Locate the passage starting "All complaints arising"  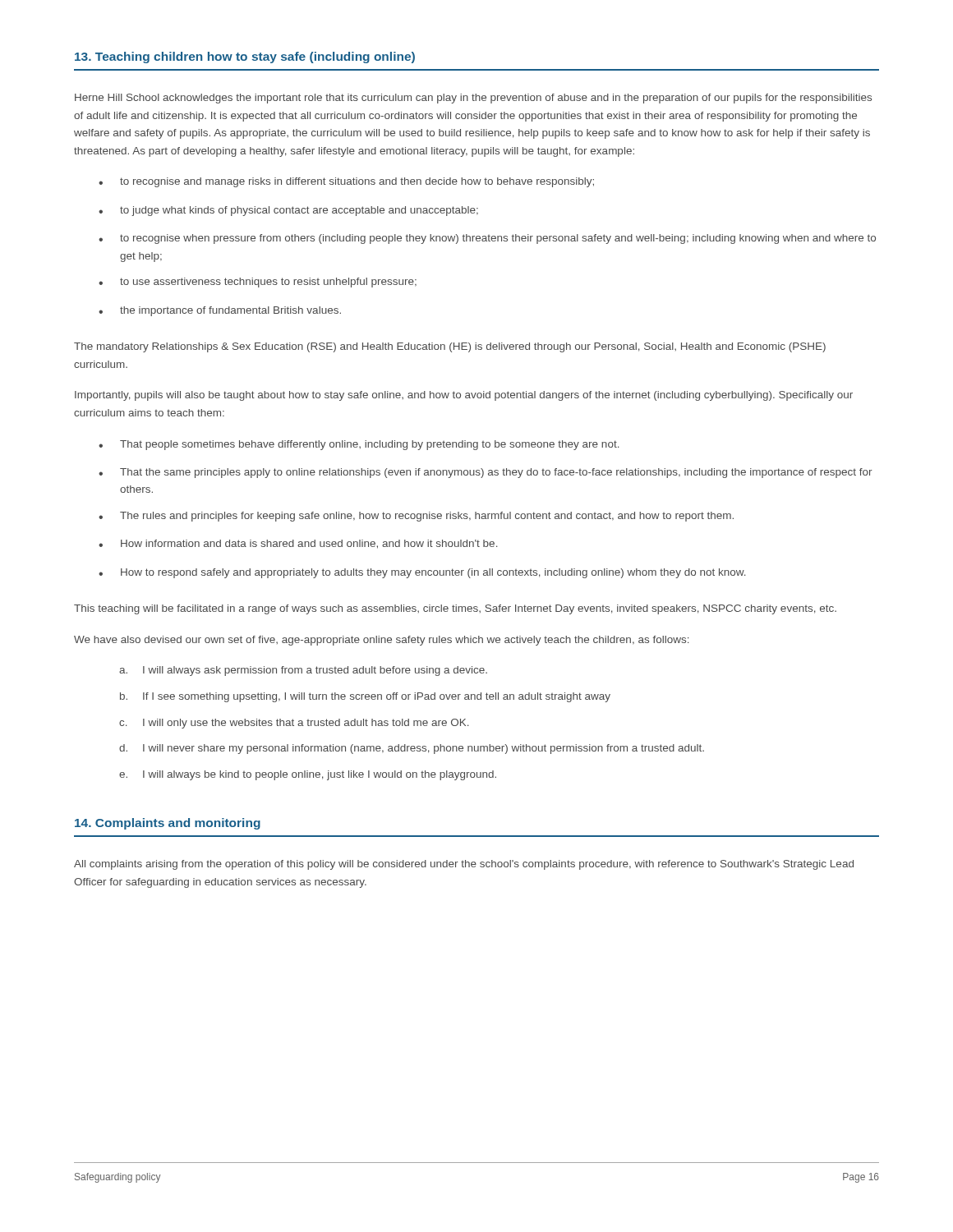464,873
